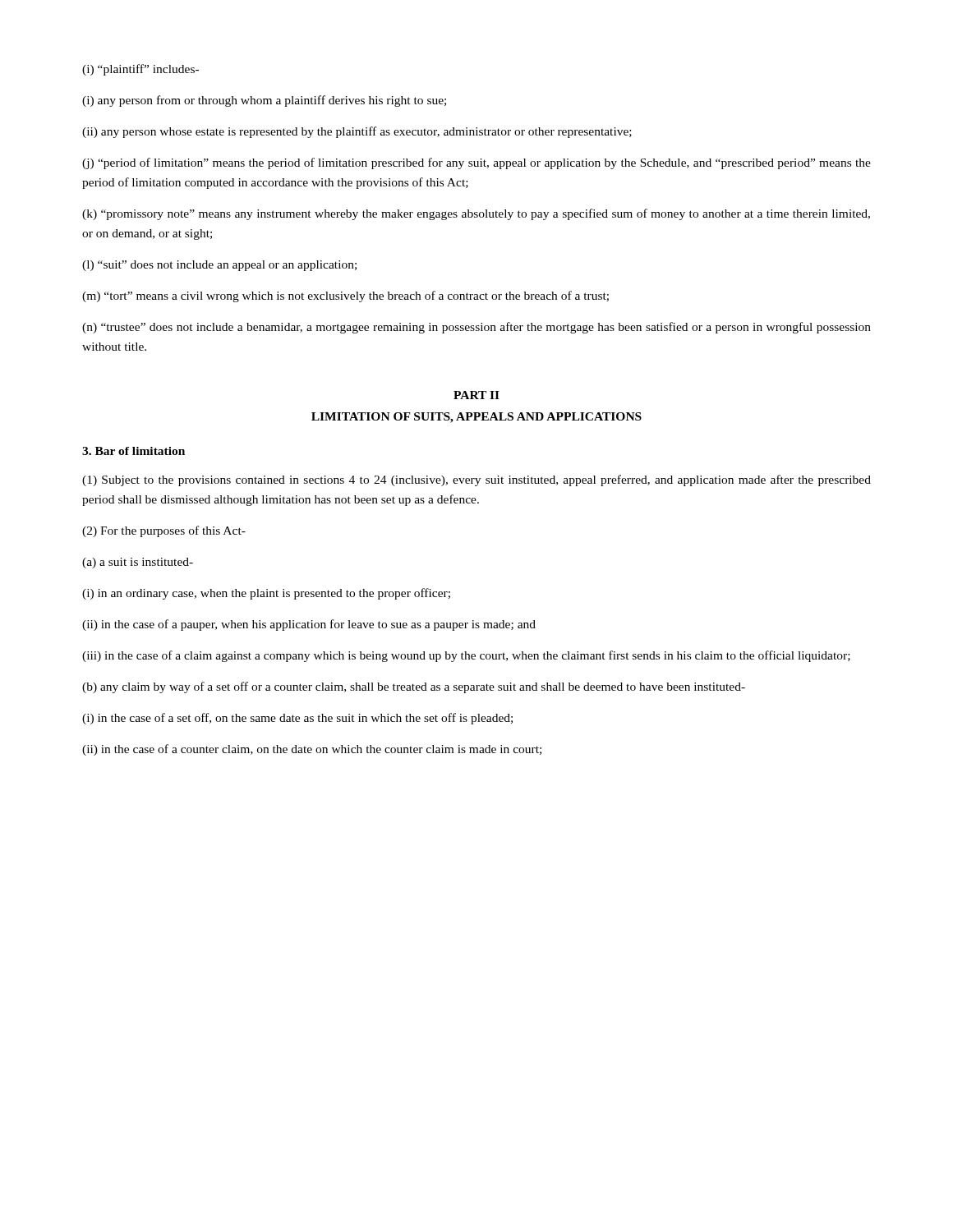Locate the passage starting "(j) “period of limitation” means the period of"
Image resolution: width=953 pixels, height=1232 pixels.
[x=476, y=172]
